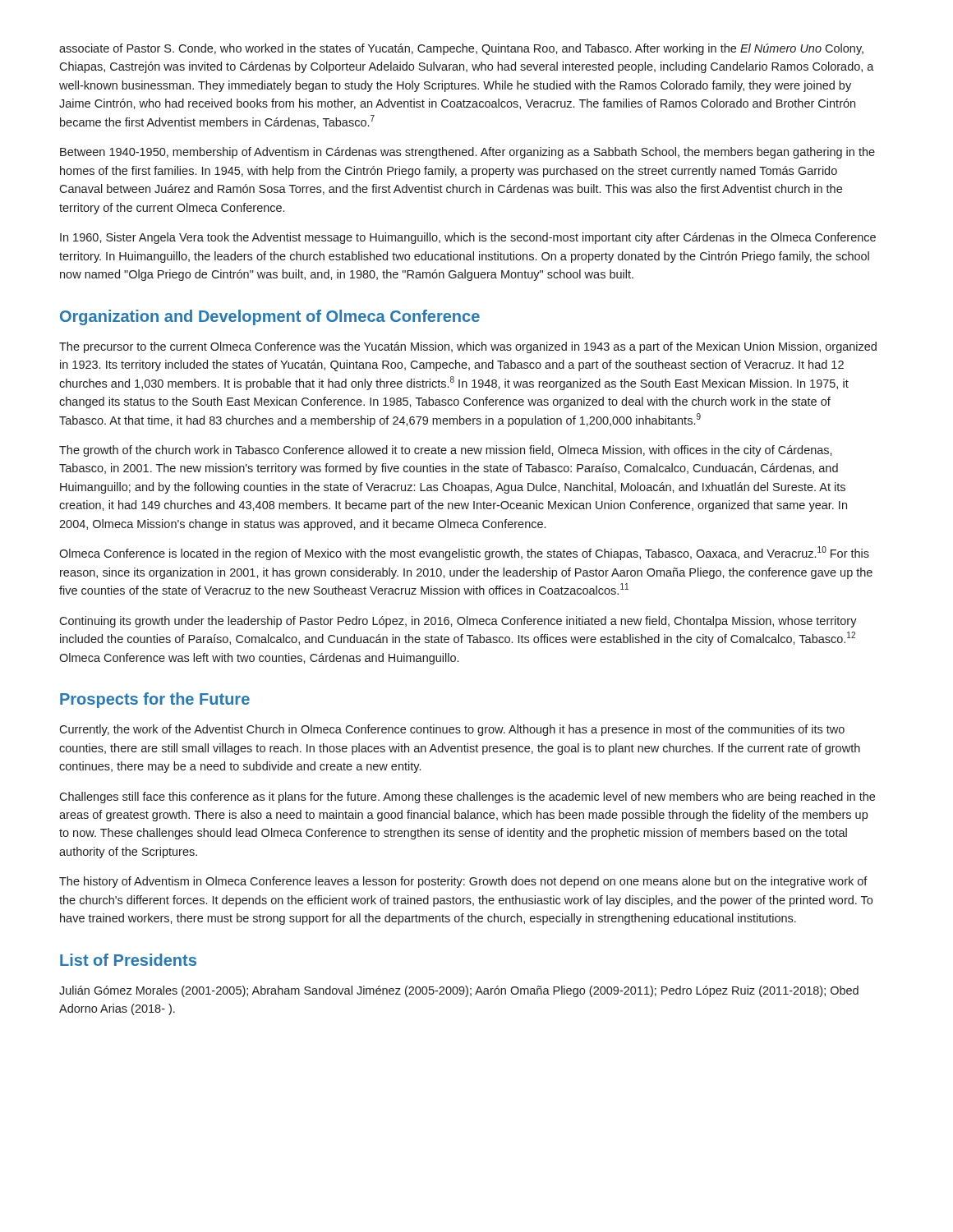Locate the text block starting "In 1960, Sister Angela Vera took the Adventist"

click(x=469, y=256)
